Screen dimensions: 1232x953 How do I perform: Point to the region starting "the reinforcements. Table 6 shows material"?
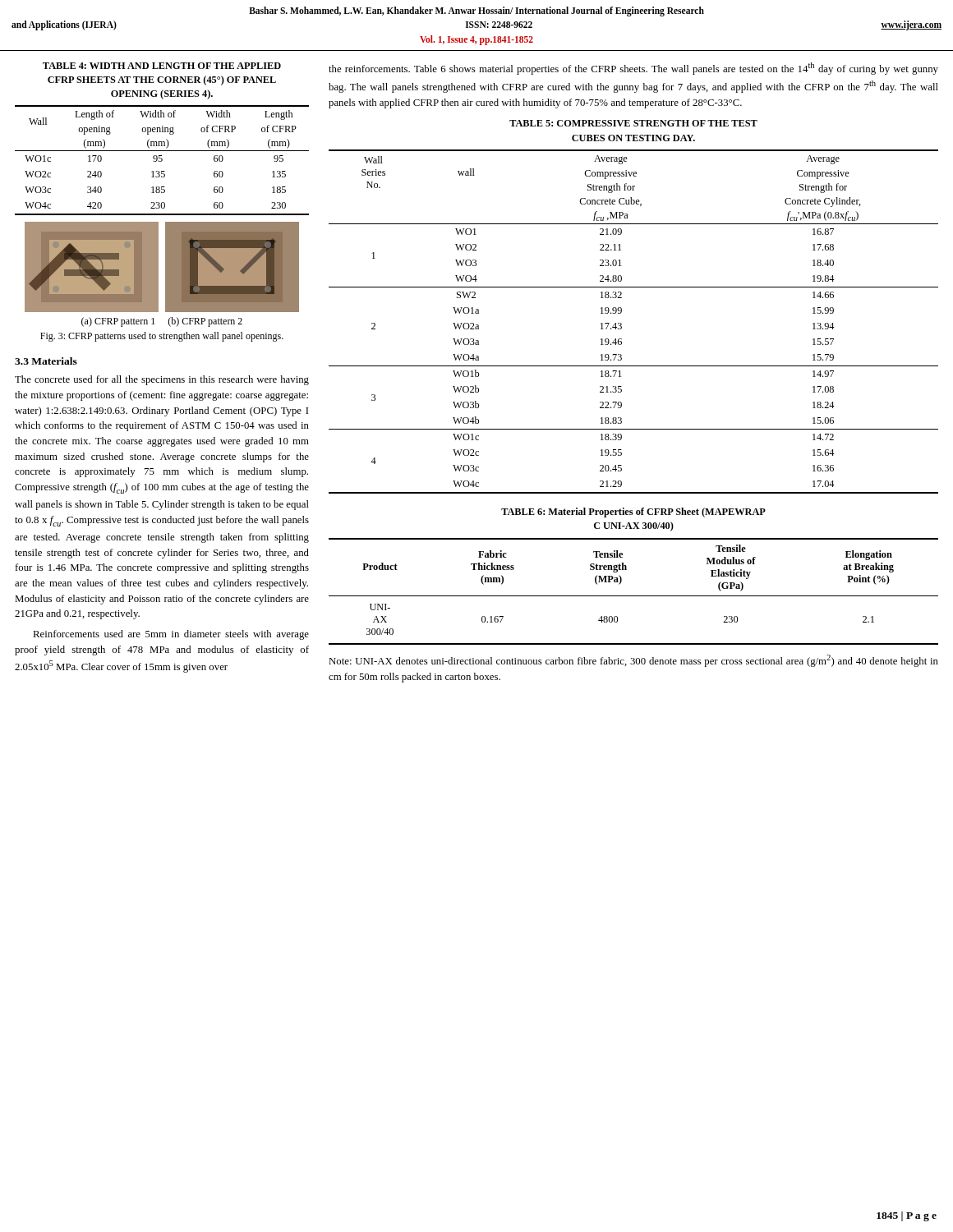coord(633,84)
